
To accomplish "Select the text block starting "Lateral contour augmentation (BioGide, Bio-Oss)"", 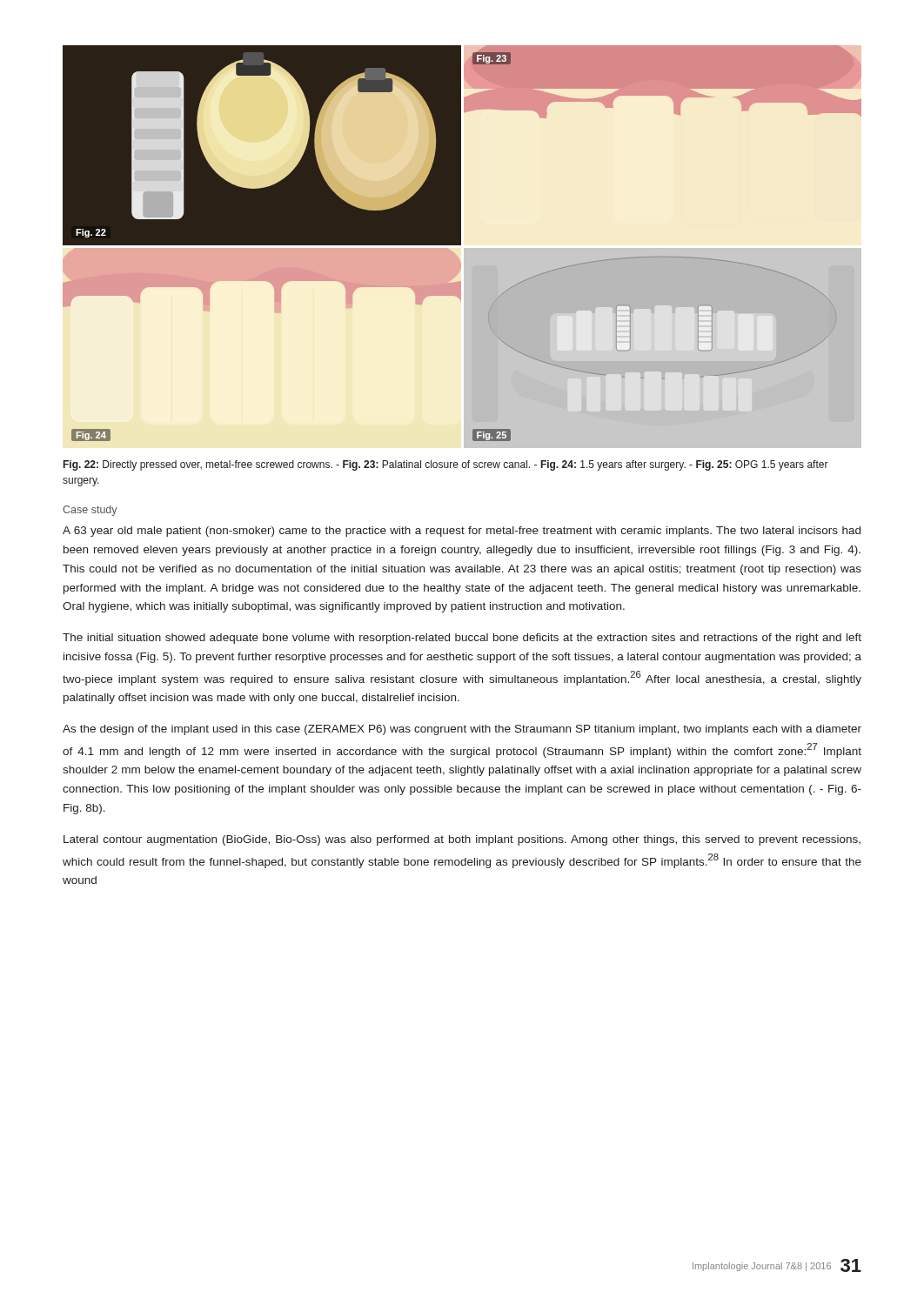I will tap(462, 860).
